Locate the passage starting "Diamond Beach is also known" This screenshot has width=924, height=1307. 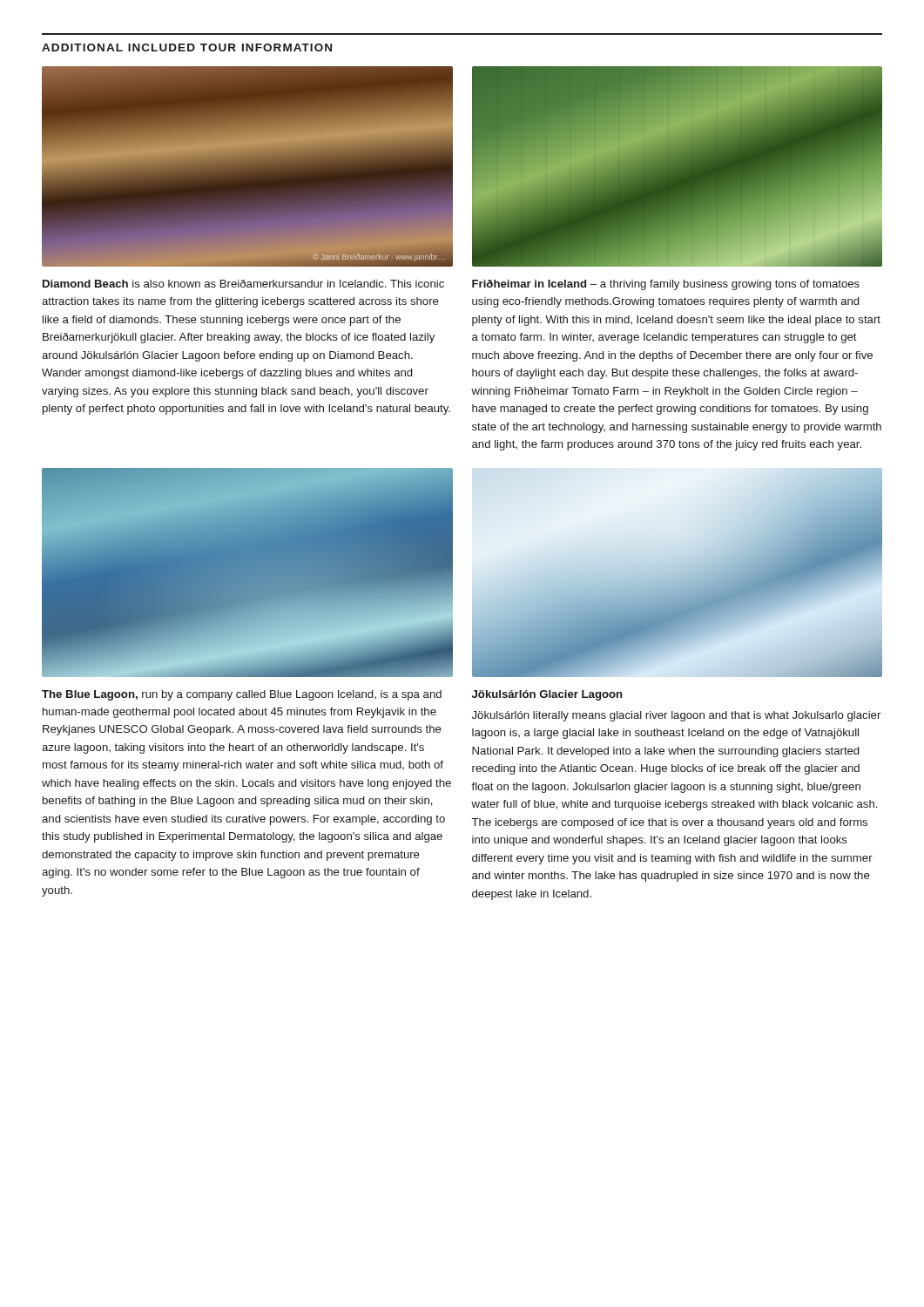tap(246, 346)
